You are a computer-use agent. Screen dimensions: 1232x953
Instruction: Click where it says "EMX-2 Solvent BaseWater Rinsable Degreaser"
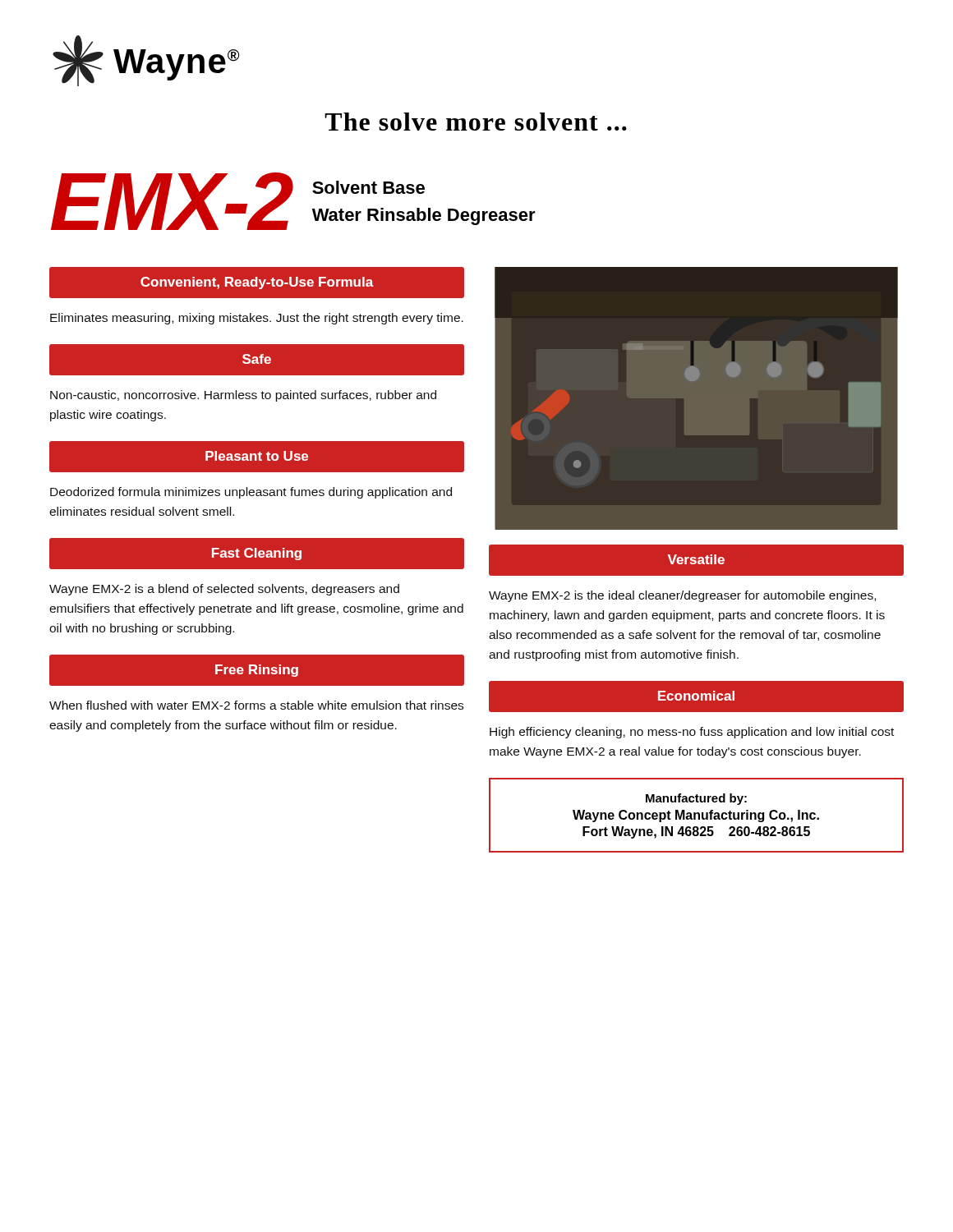(292, 201)
